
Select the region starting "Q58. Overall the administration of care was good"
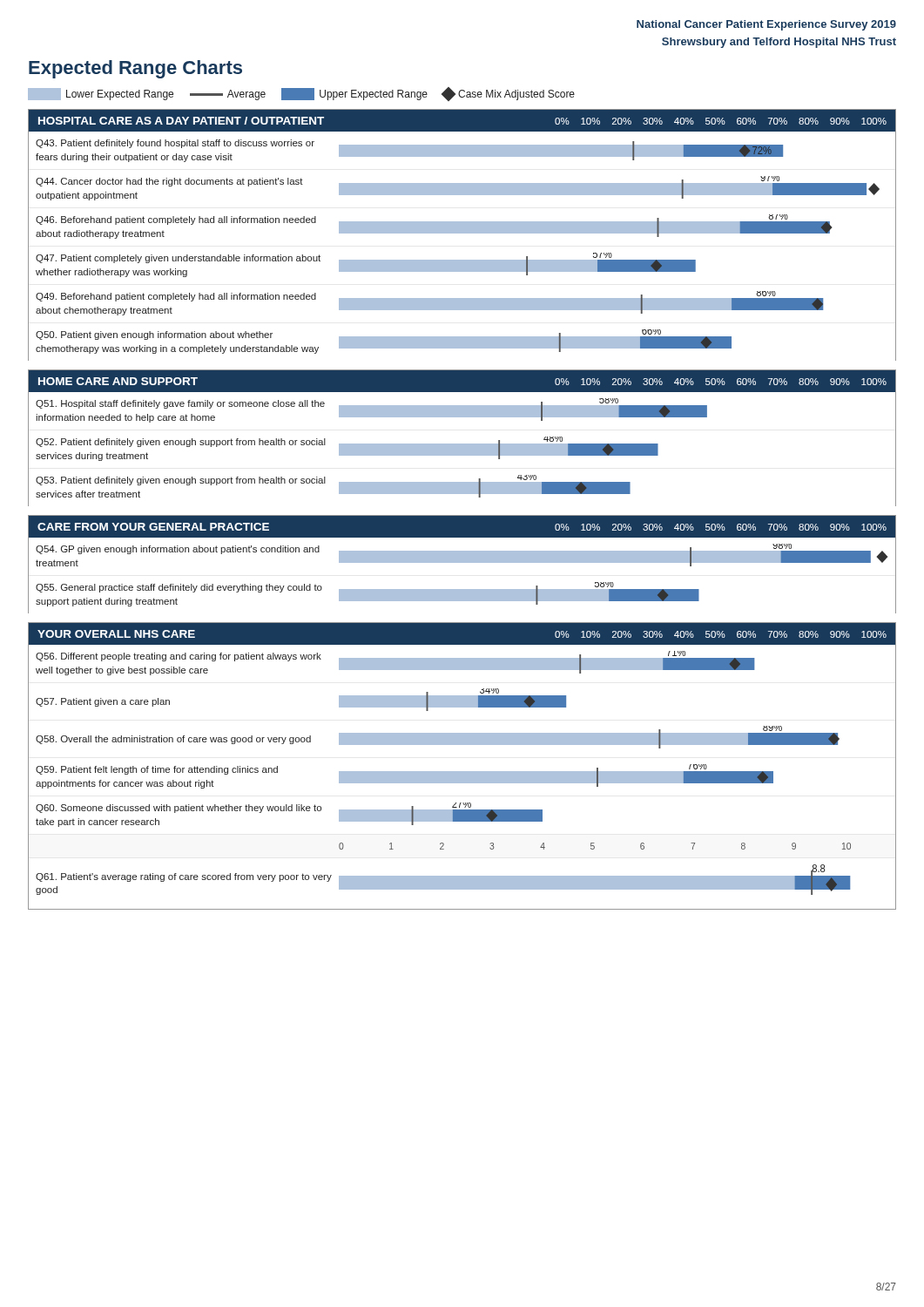coord(173,739)
